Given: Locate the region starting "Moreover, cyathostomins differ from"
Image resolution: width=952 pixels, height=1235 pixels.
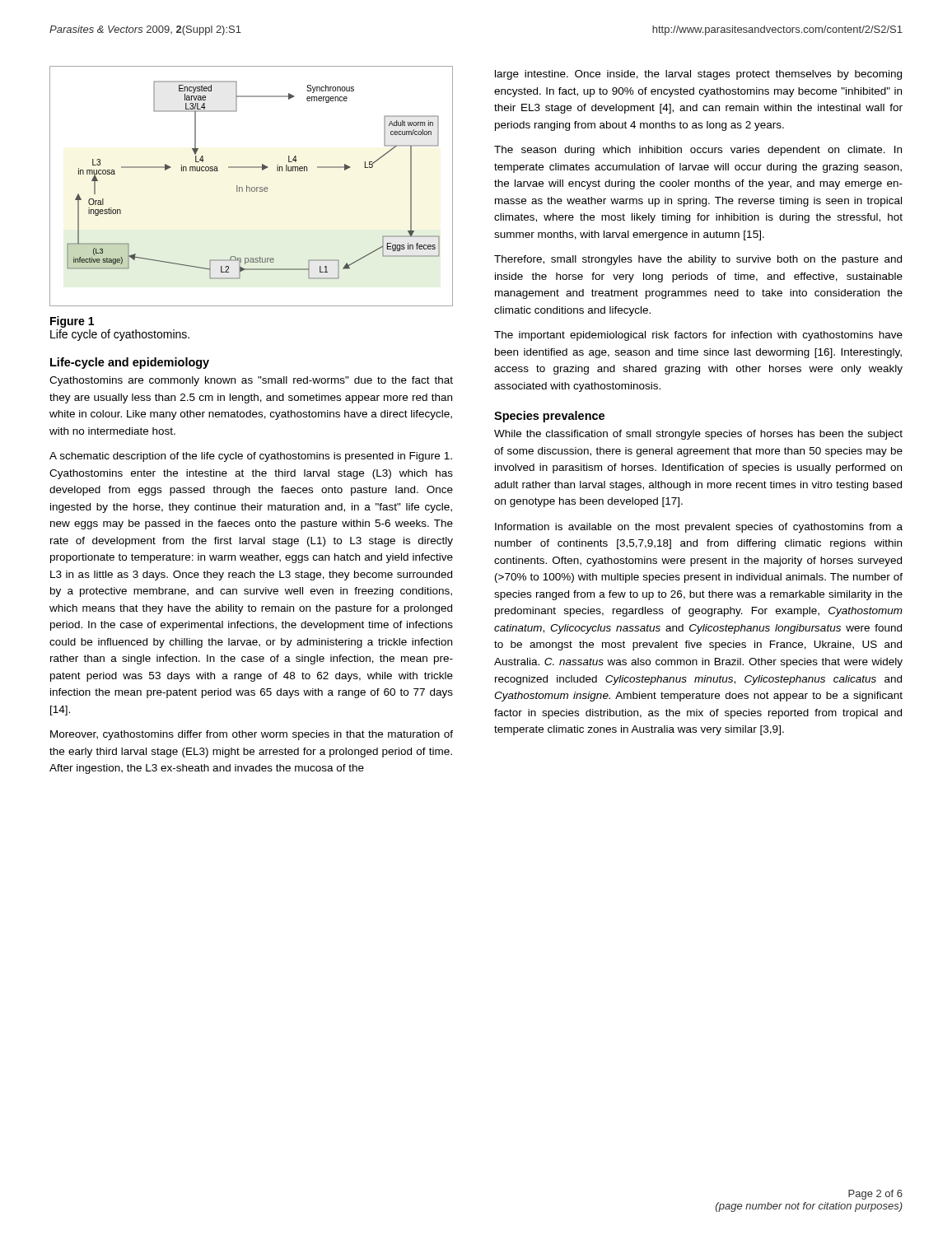Looking at the screenshot, I should point(251,751).
